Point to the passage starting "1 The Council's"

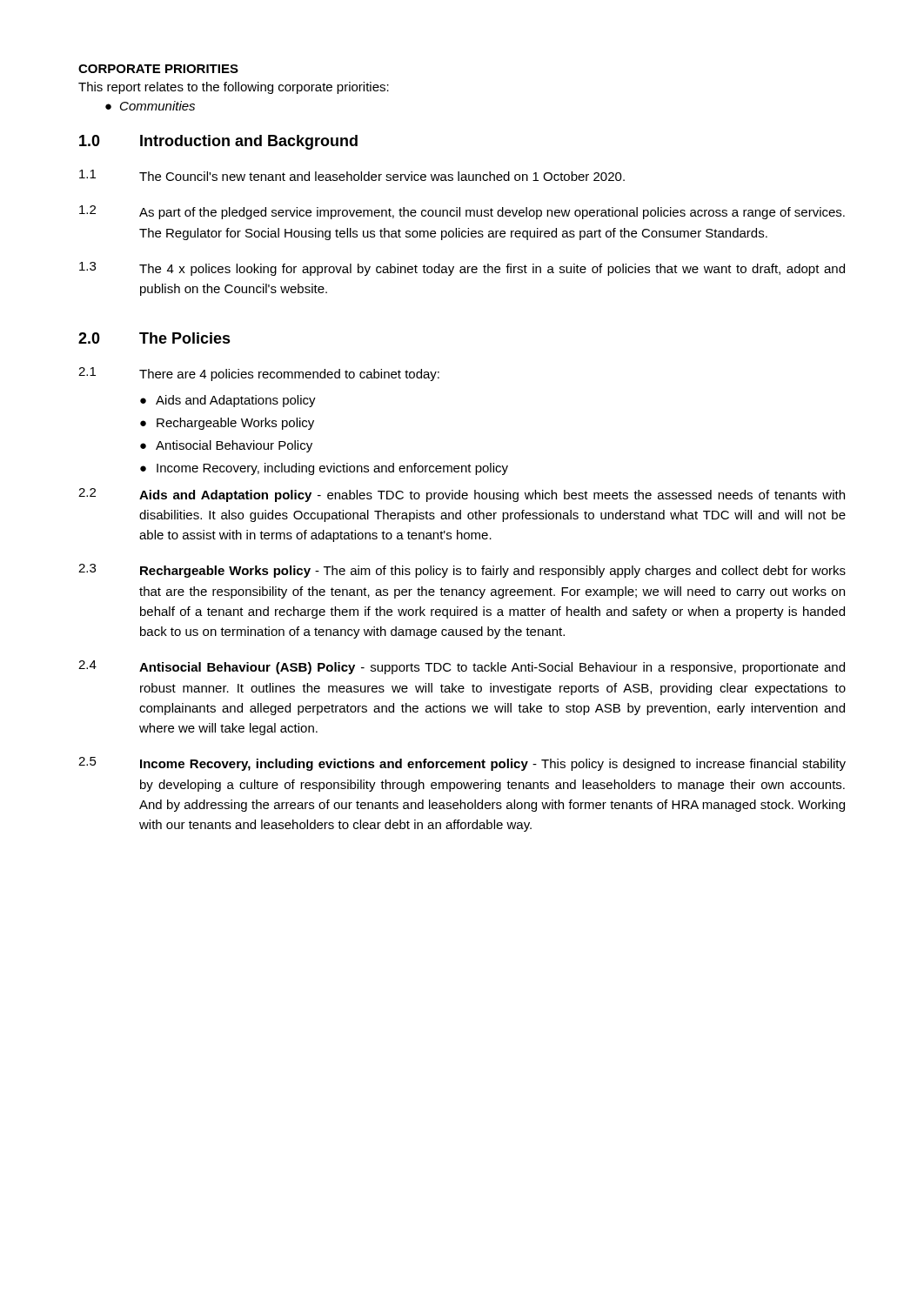462,176
